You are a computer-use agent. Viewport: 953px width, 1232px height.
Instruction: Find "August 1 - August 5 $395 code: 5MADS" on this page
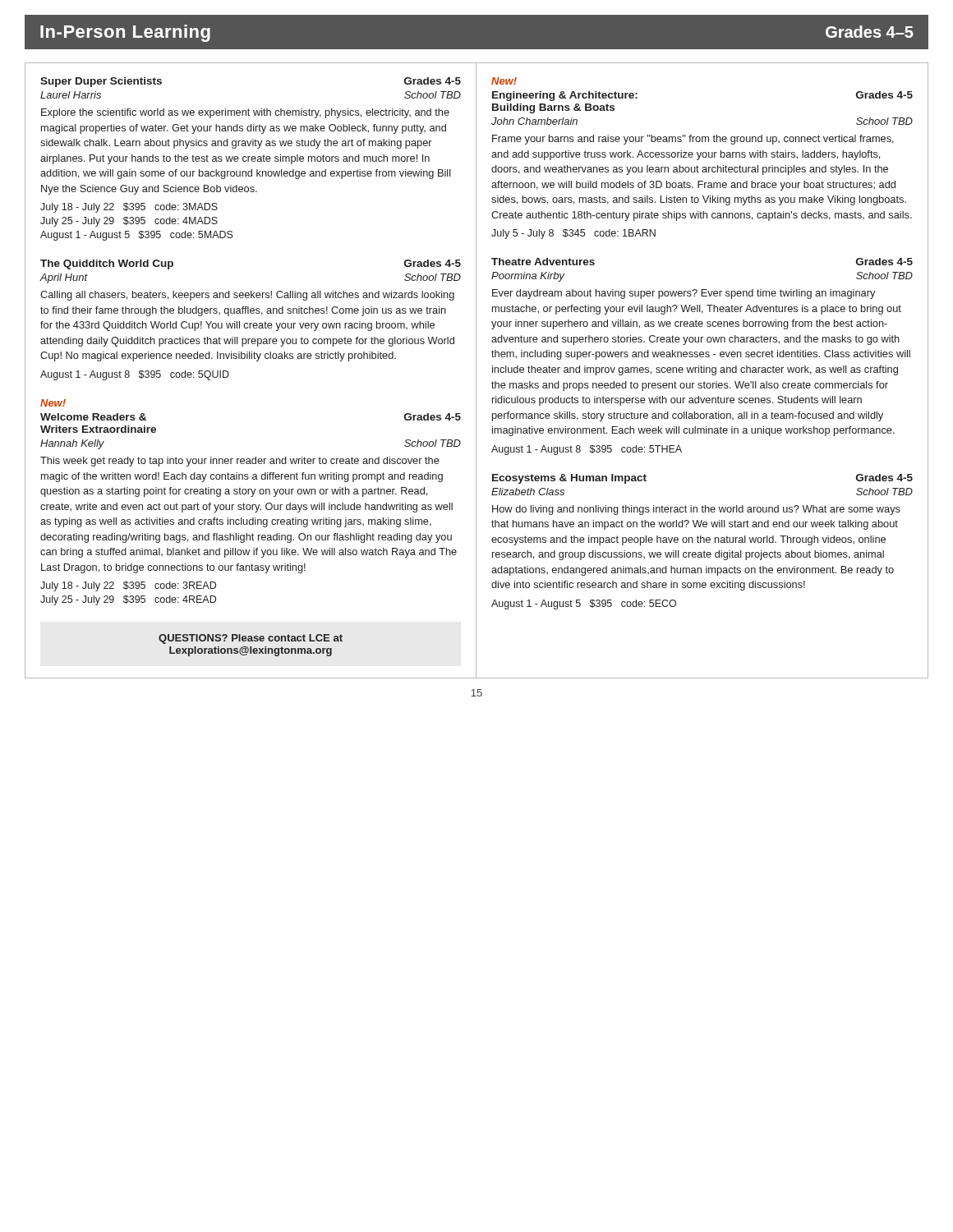pos(137,235)
